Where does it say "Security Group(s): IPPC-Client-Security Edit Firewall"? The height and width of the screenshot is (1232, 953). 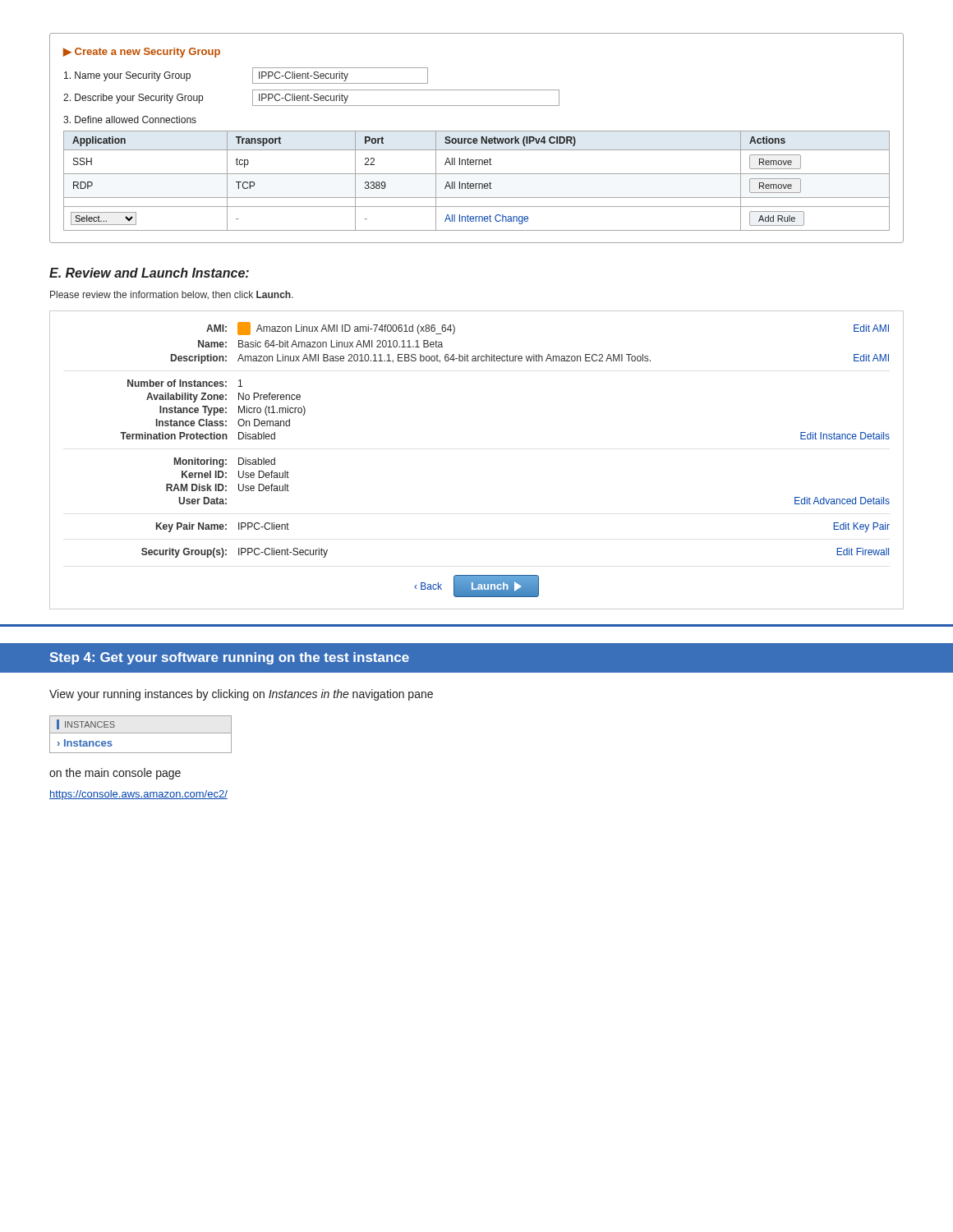coord(187,552)
